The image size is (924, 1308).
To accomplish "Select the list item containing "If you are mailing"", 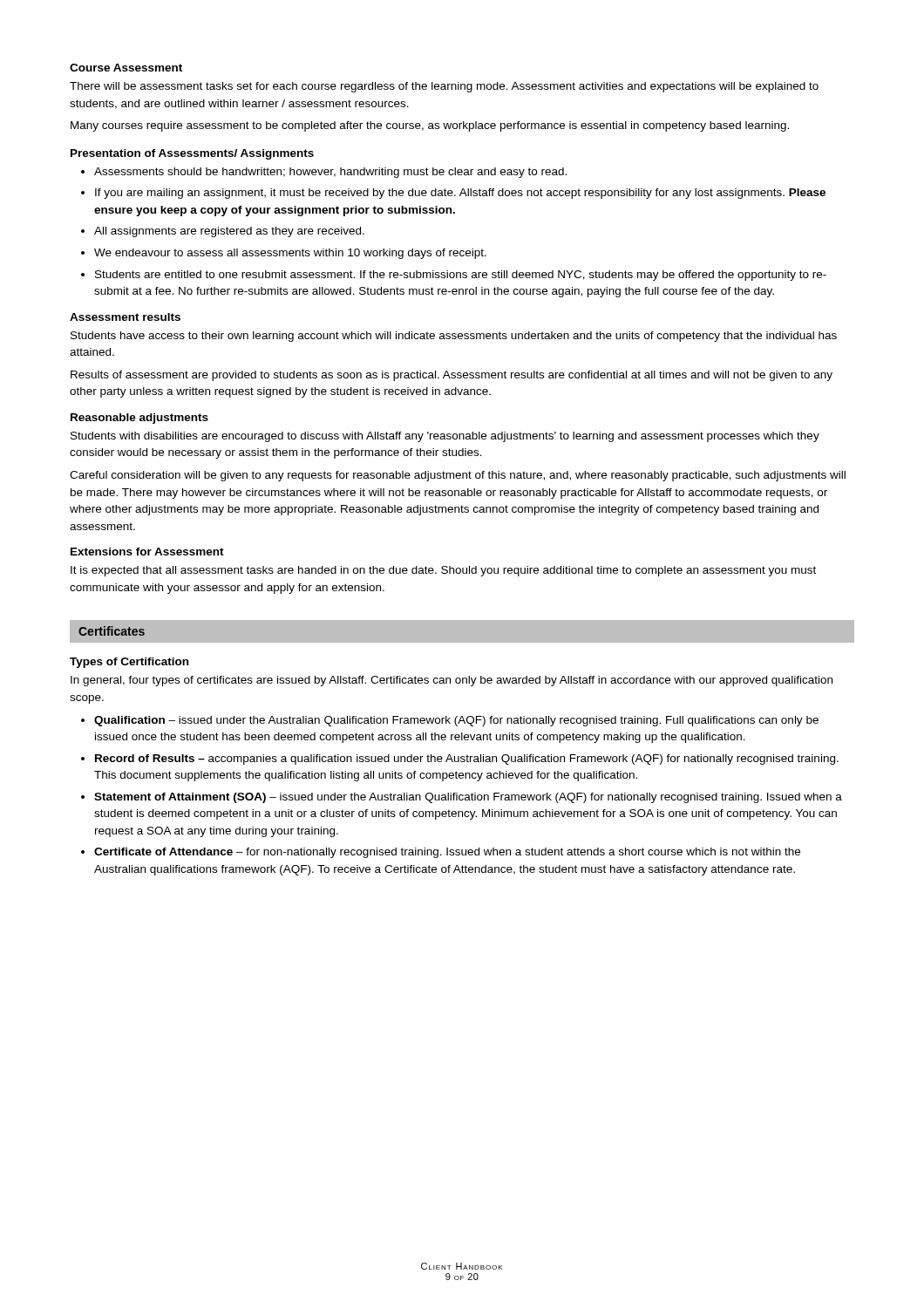I will (460, 201).
